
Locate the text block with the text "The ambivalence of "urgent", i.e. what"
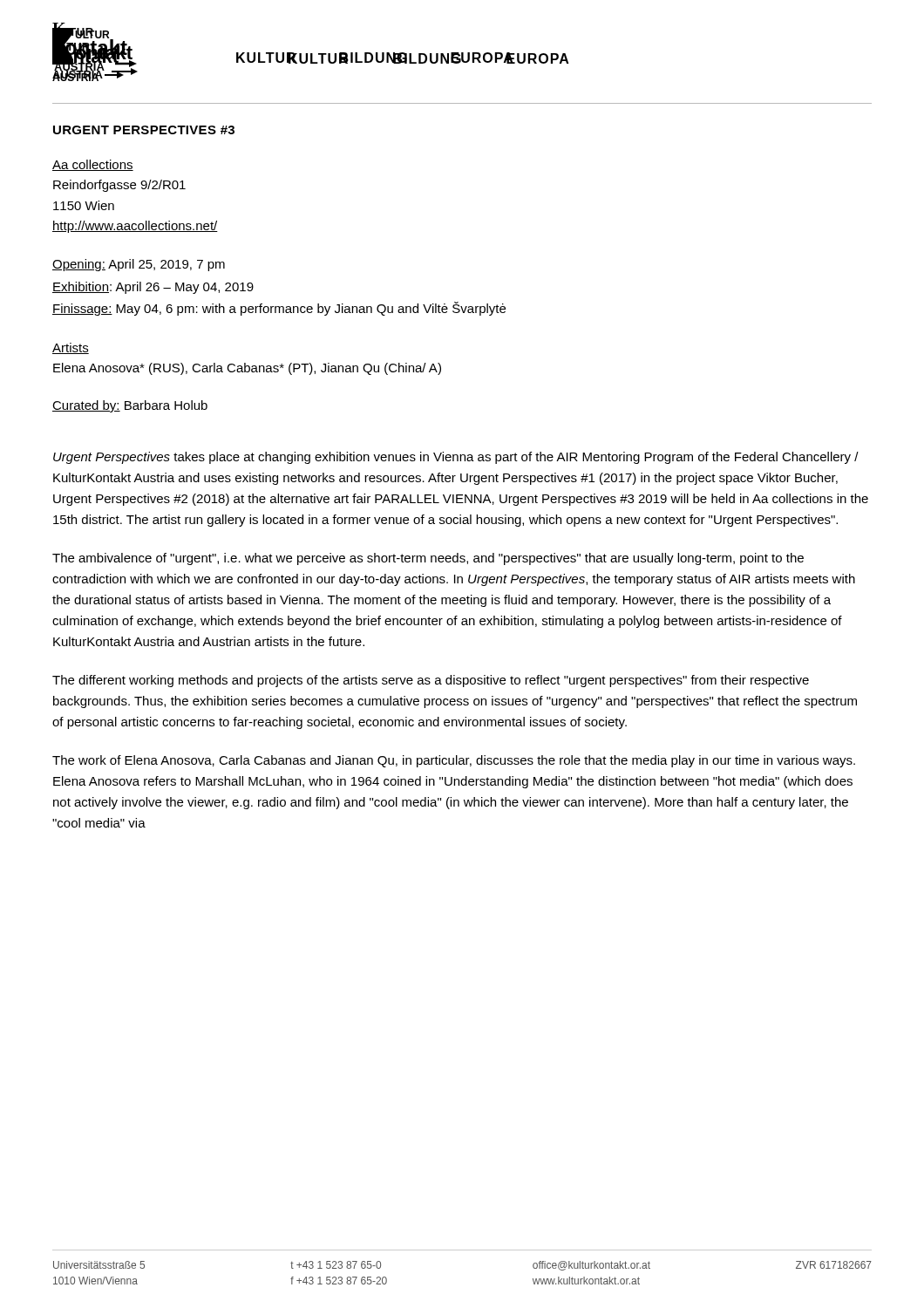tap(454, 600)
